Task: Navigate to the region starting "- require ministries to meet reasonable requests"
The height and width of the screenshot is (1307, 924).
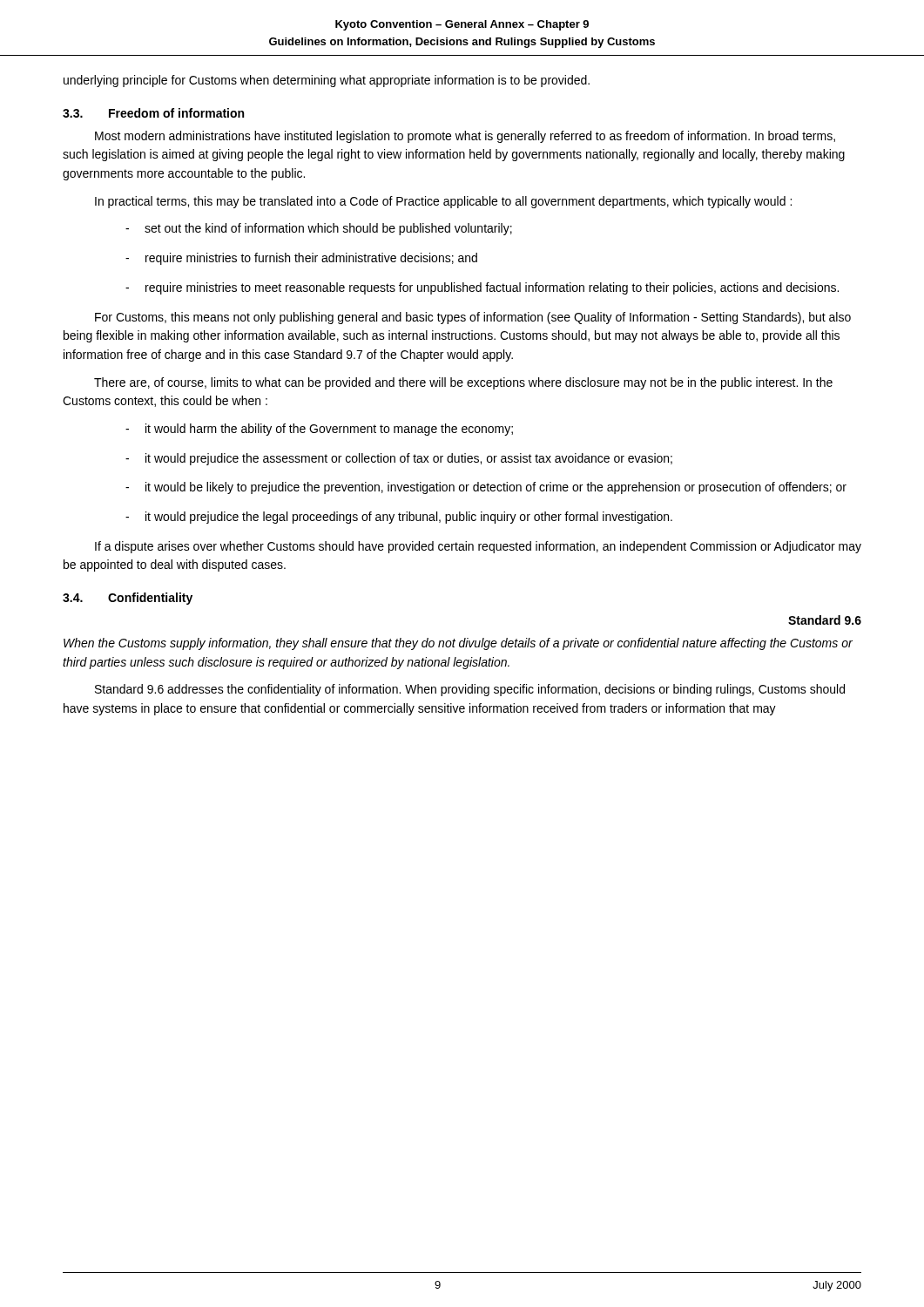Action: point(483,288)
